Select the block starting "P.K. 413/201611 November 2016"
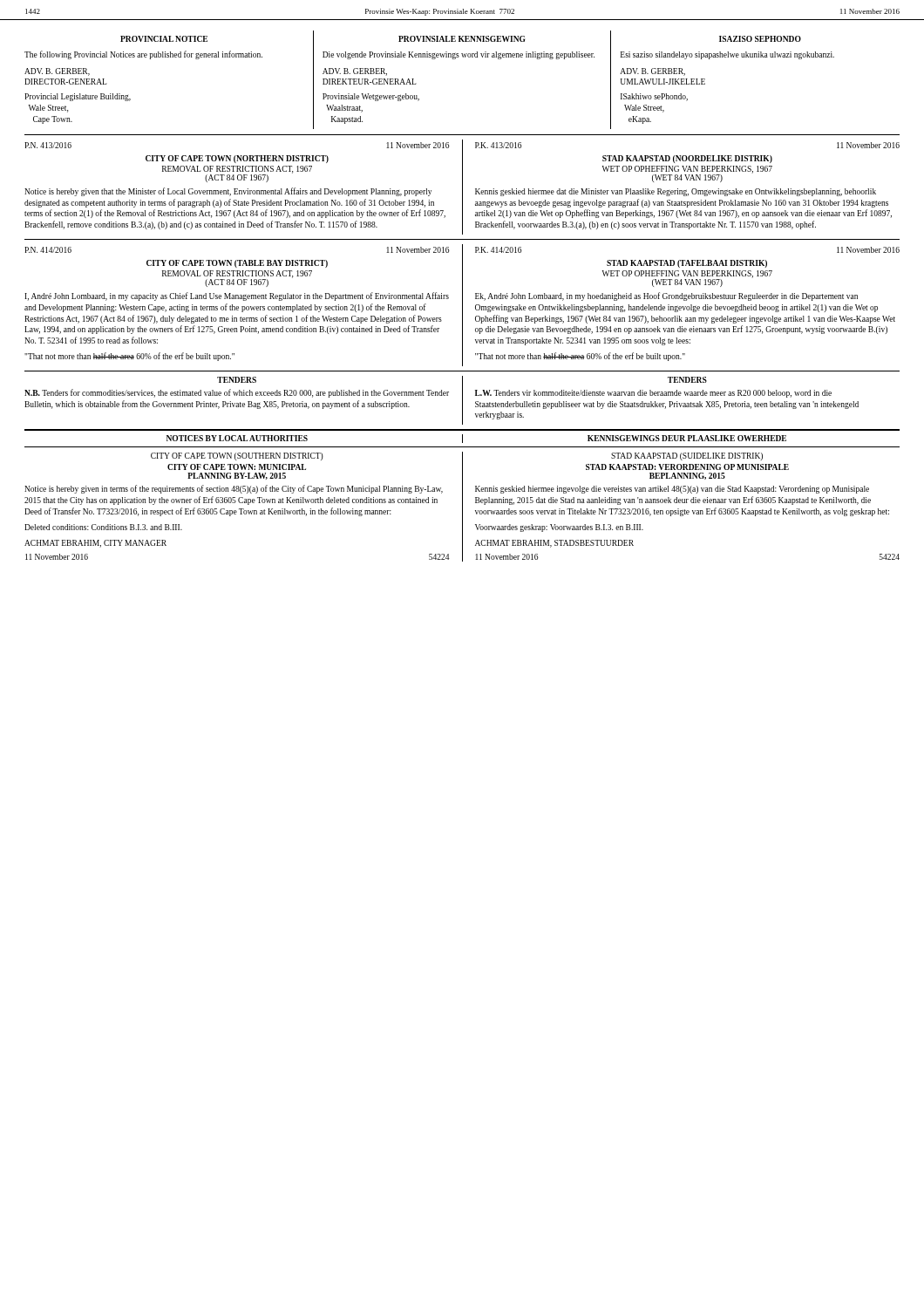This screenshot has height=1308, width=924. 687,145
